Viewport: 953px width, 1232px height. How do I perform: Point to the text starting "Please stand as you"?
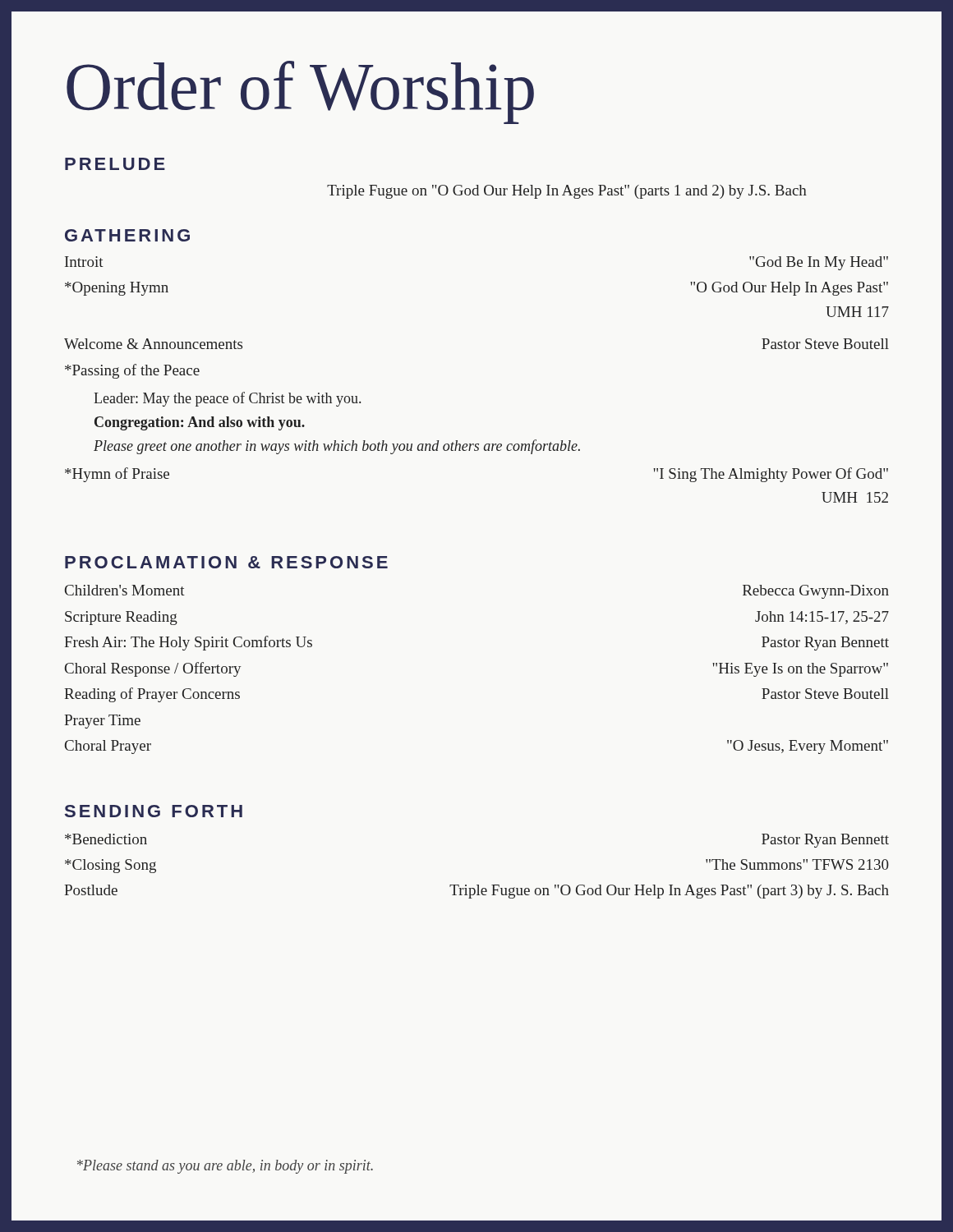225,1165
